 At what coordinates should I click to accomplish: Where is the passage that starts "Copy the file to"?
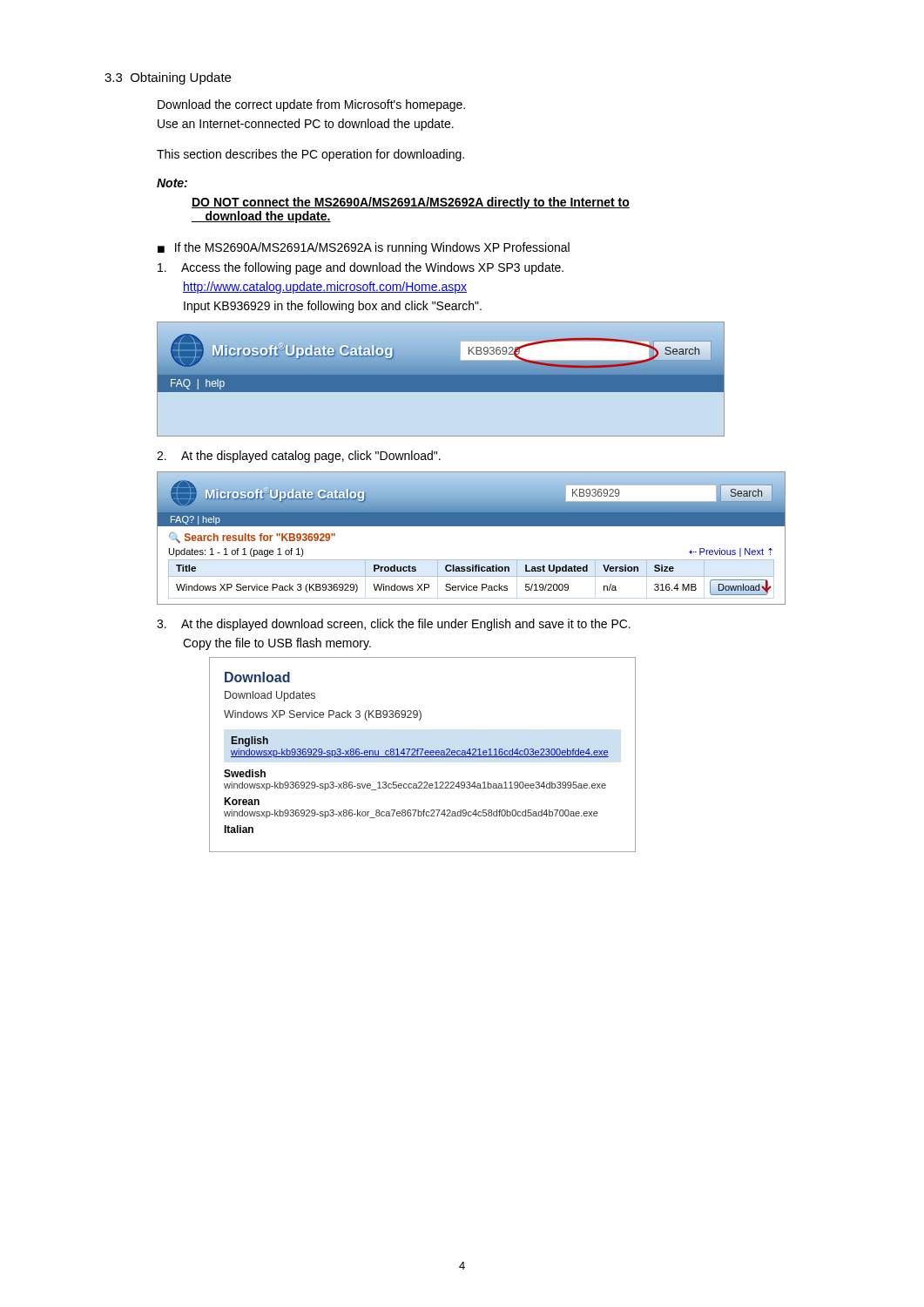pyautogui.click(x=277, y=643)
